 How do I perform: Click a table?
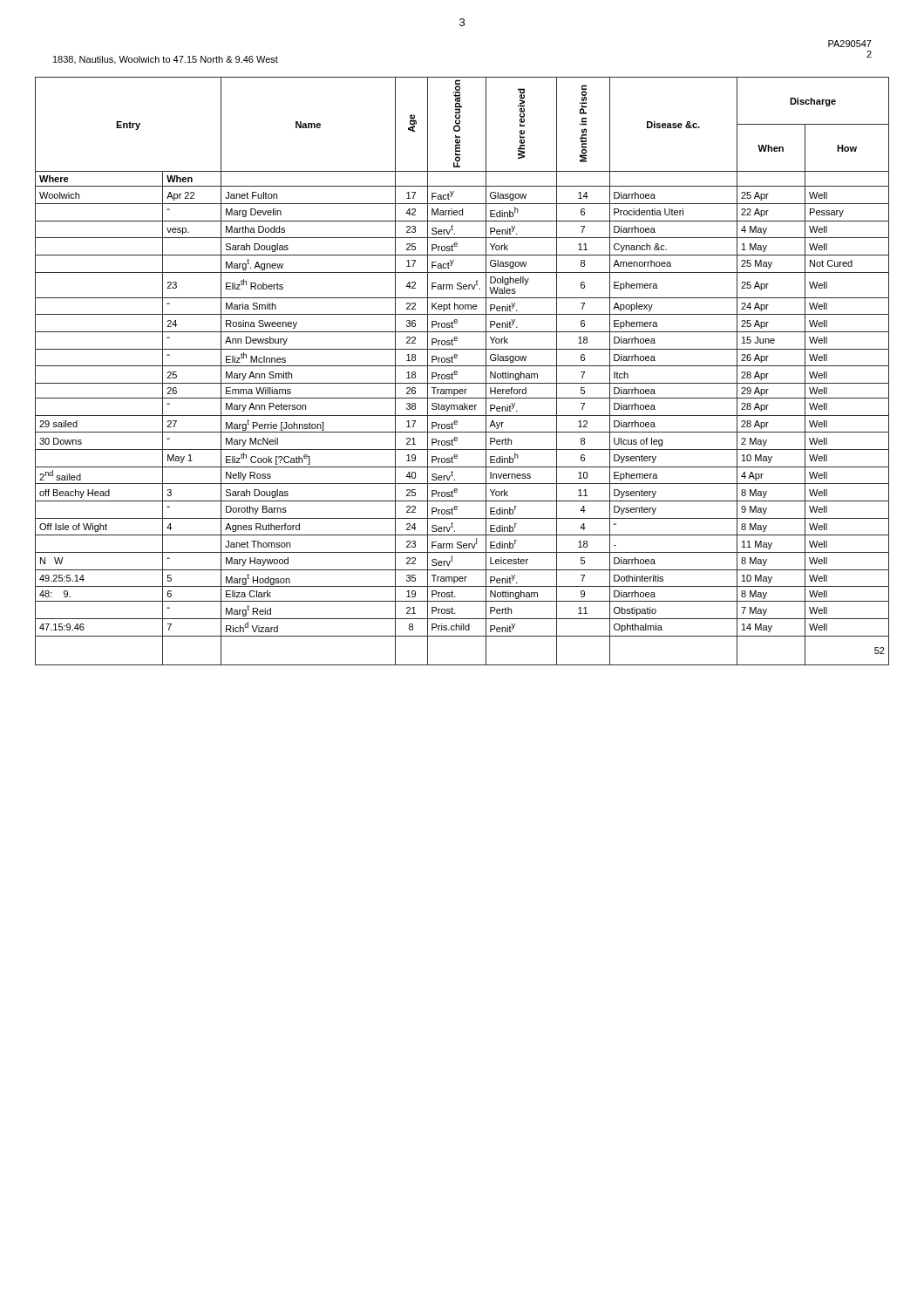coord(462,371)
